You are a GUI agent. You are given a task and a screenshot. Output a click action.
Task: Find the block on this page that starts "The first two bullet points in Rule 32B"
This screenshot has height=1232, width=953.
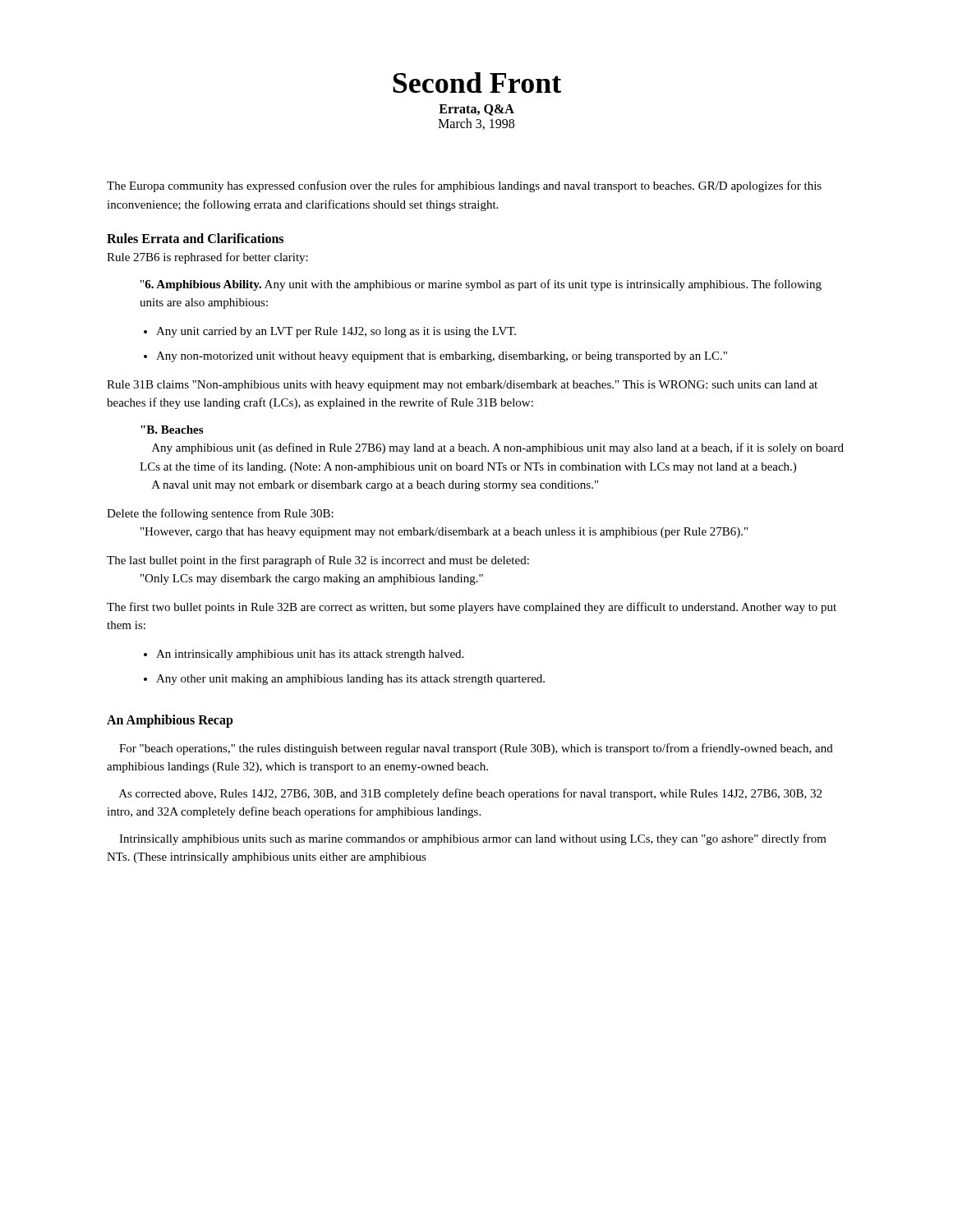pyautogui.click(x=472, y=616)
